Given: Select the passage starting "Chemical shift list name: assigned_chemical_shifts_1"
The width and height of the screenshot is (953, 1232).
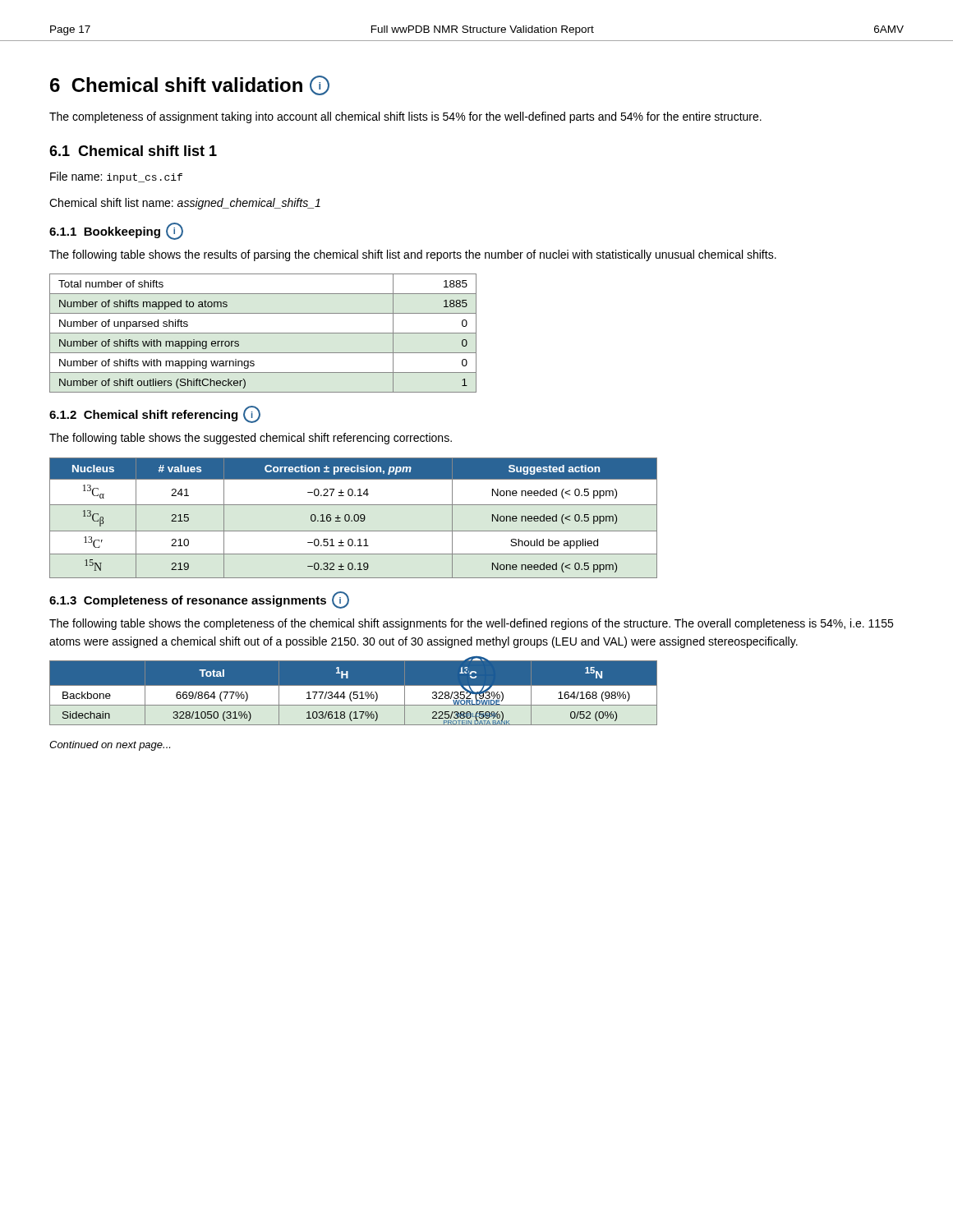Looking at the screenshot, I should click(x=185, y=203).
